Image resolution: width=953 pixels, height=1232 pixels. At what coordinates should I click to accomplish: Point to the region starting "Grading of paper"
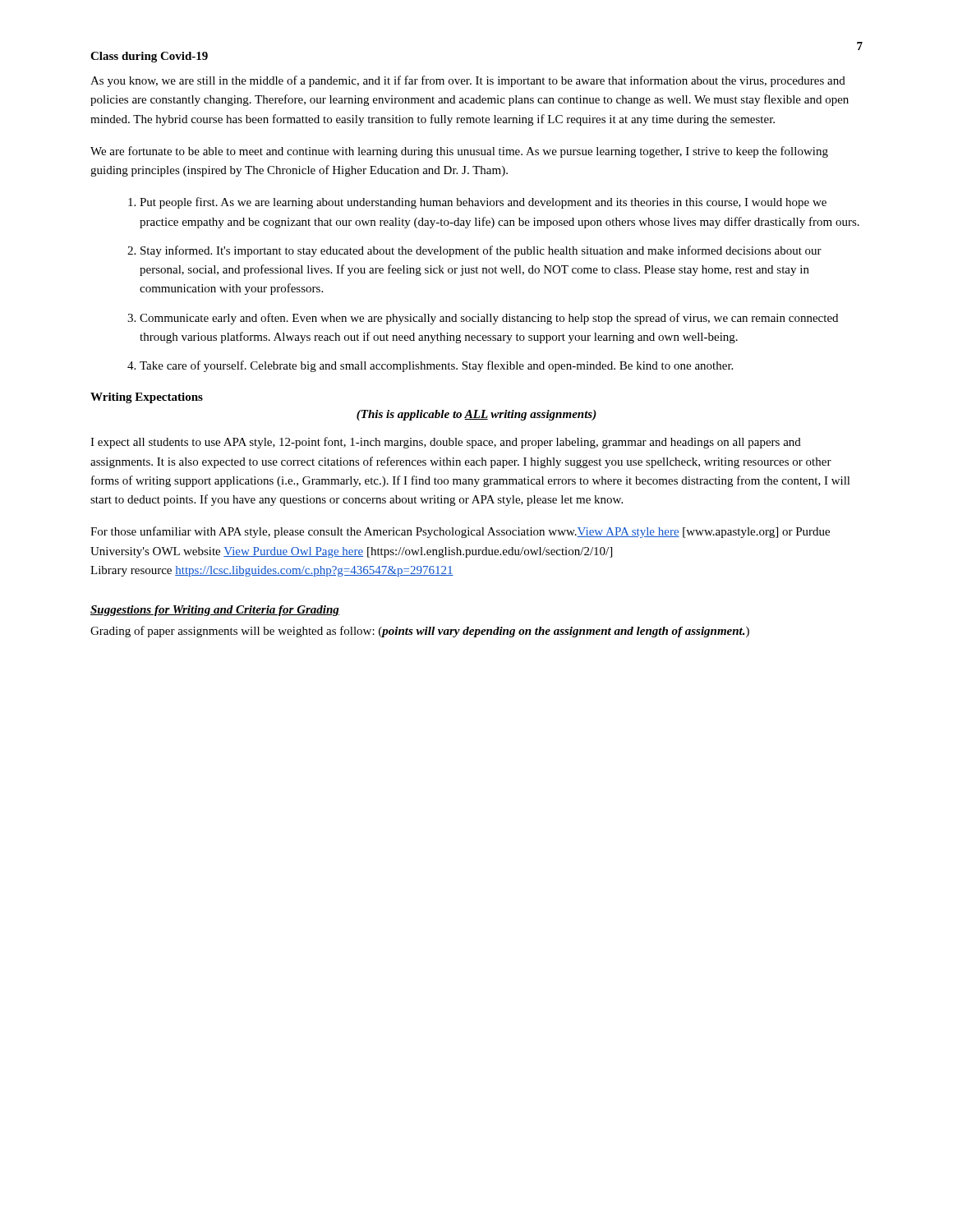tap(420, 631)
